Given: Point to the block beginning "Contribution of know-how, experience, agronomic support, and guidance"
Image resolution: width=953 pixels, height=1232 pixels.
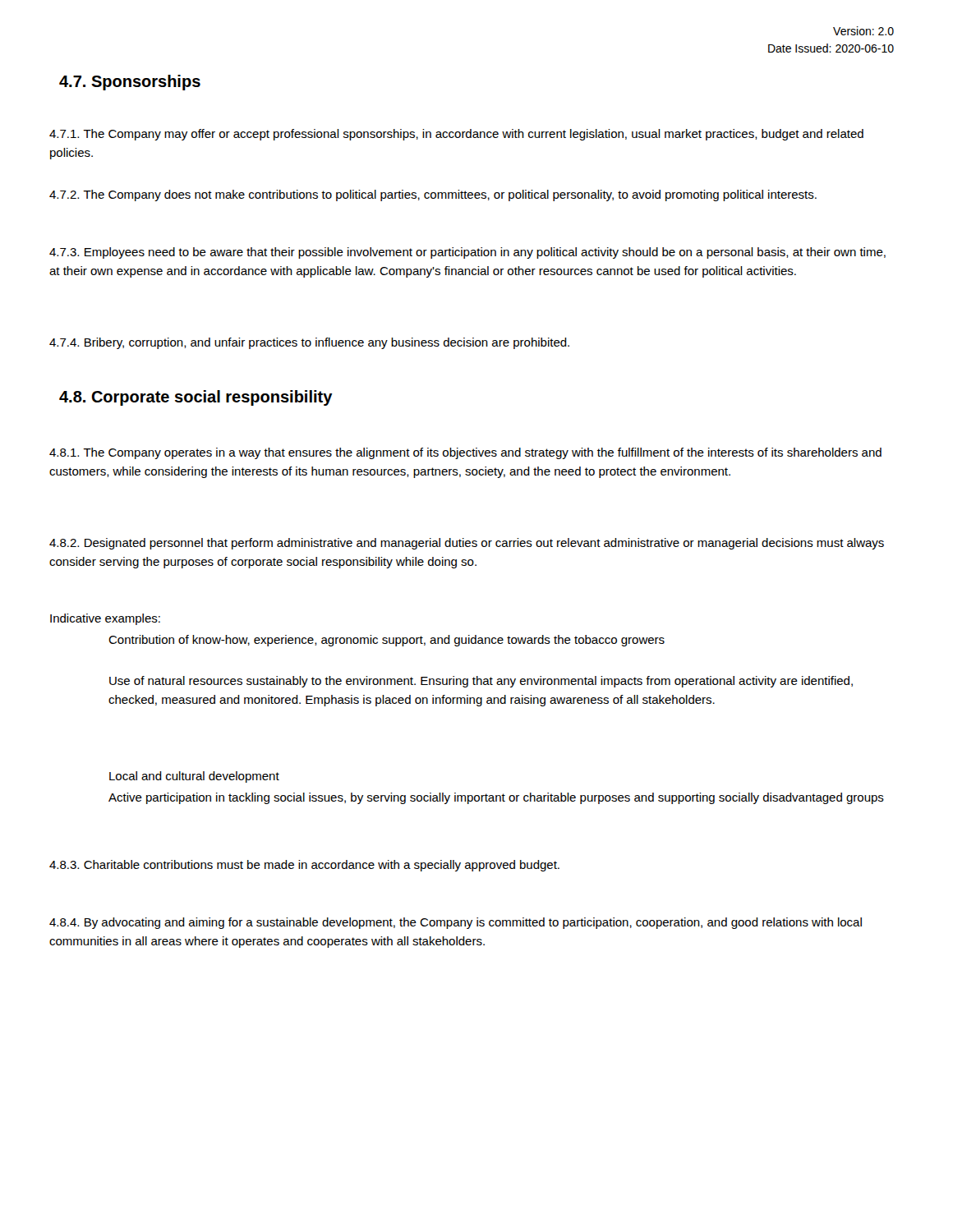Looking at the screenshot, I should (387, 639).
